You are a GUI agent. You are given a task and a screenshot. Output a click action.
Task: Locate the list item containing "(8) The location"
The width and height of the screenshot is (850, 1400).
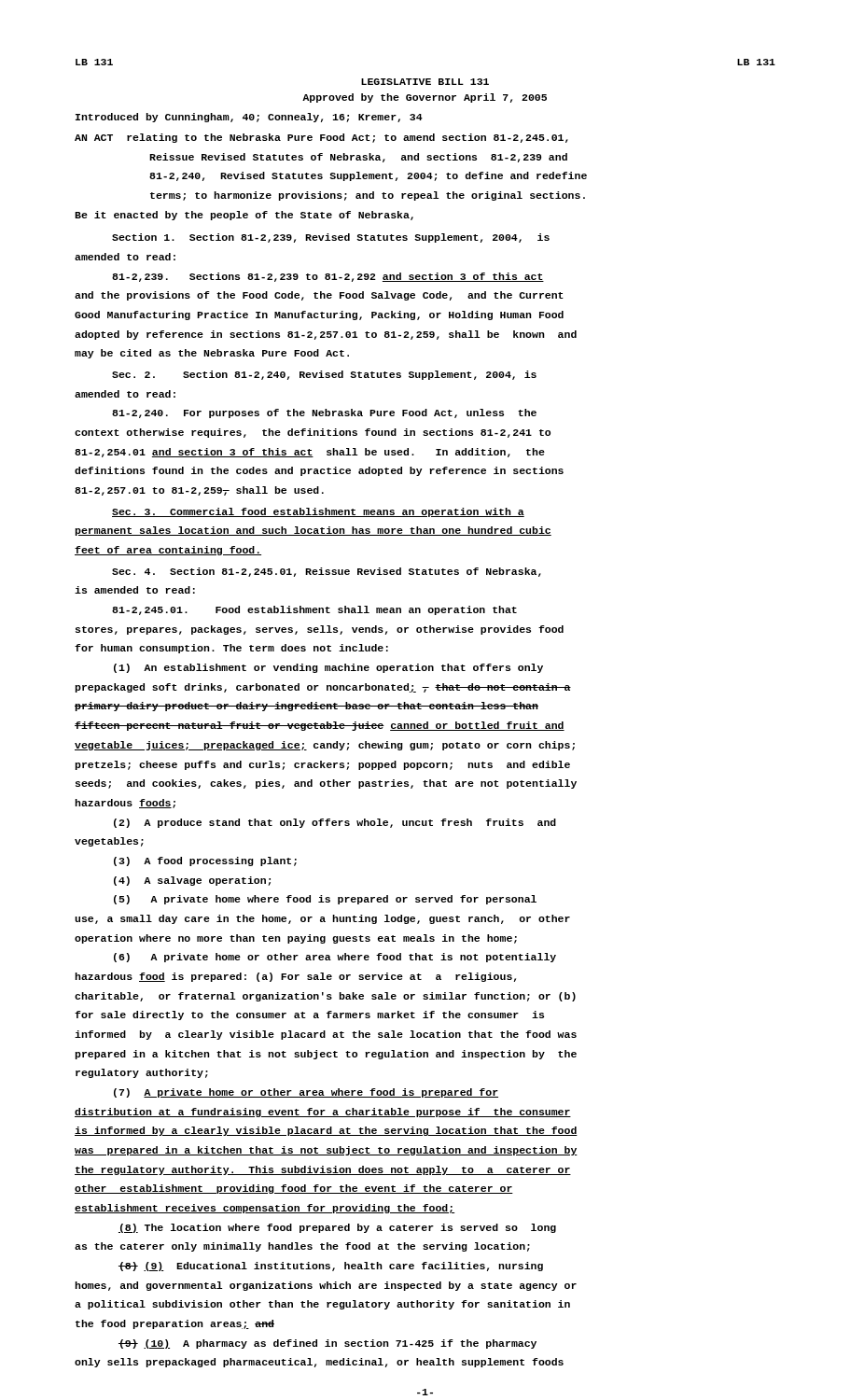425,1238
